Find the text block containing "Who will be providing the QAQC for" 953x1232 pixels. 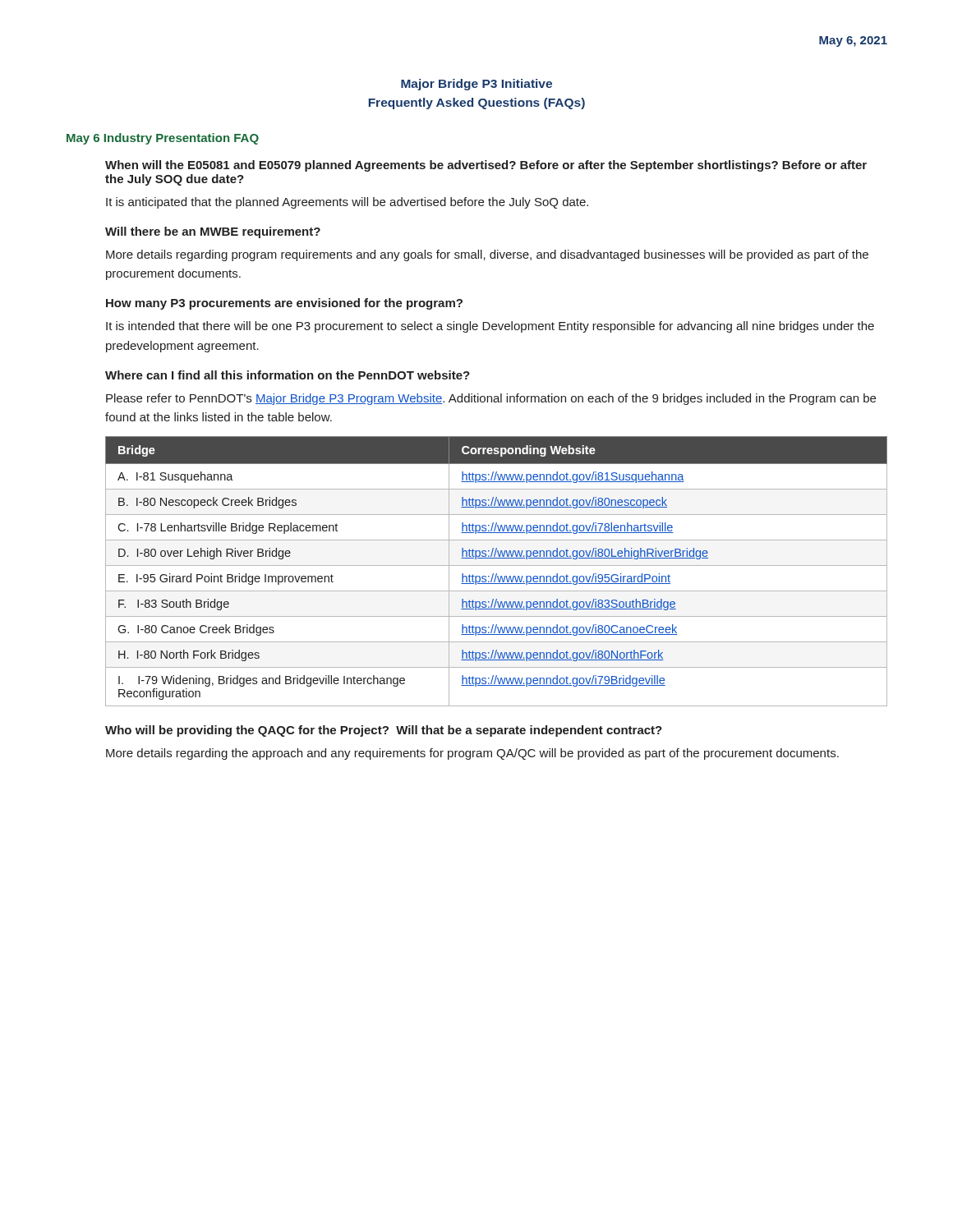point(384,730)
